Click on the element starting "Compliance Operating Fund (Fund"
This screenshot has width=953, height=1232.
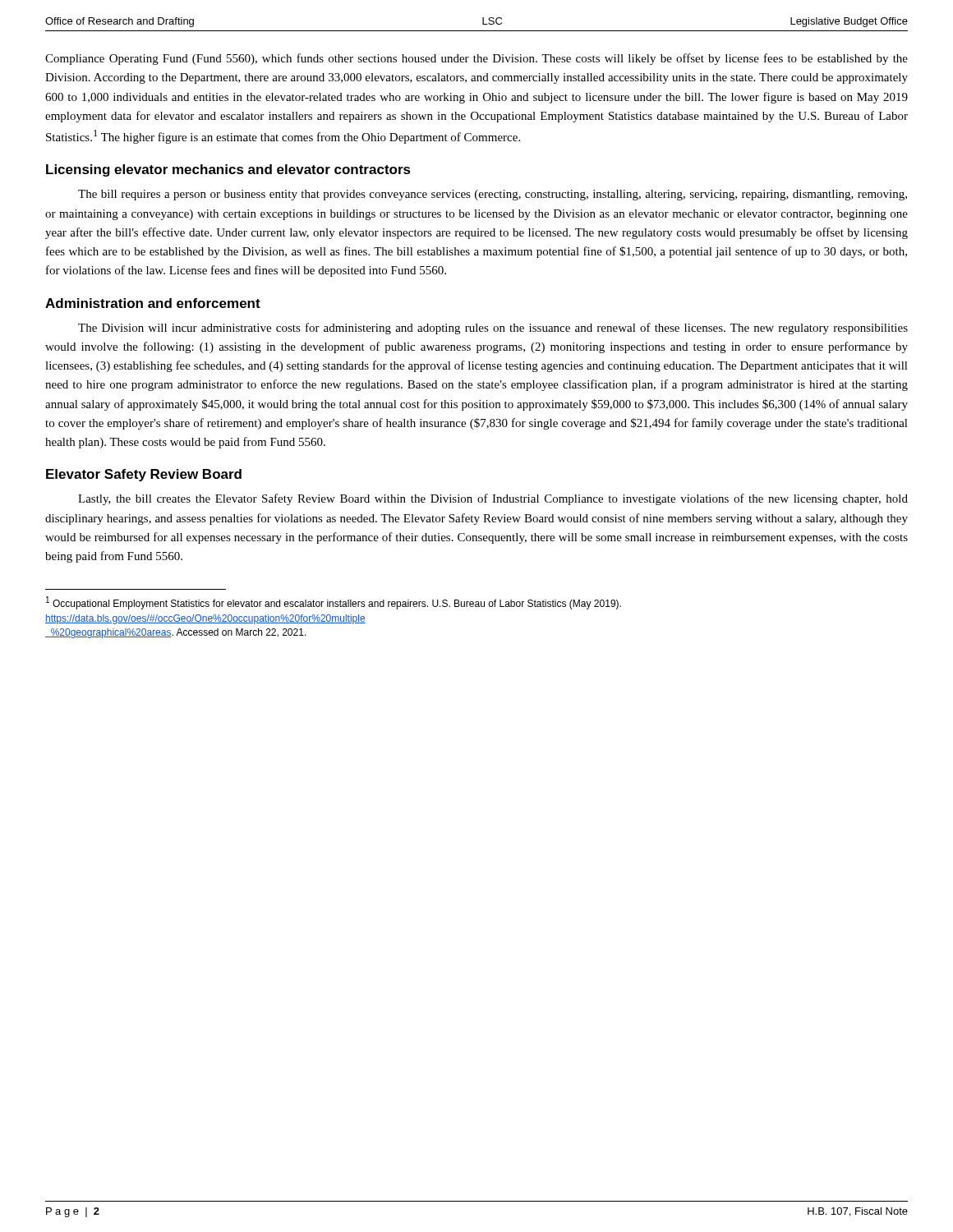pyautogui.click(x=476, y=98)
